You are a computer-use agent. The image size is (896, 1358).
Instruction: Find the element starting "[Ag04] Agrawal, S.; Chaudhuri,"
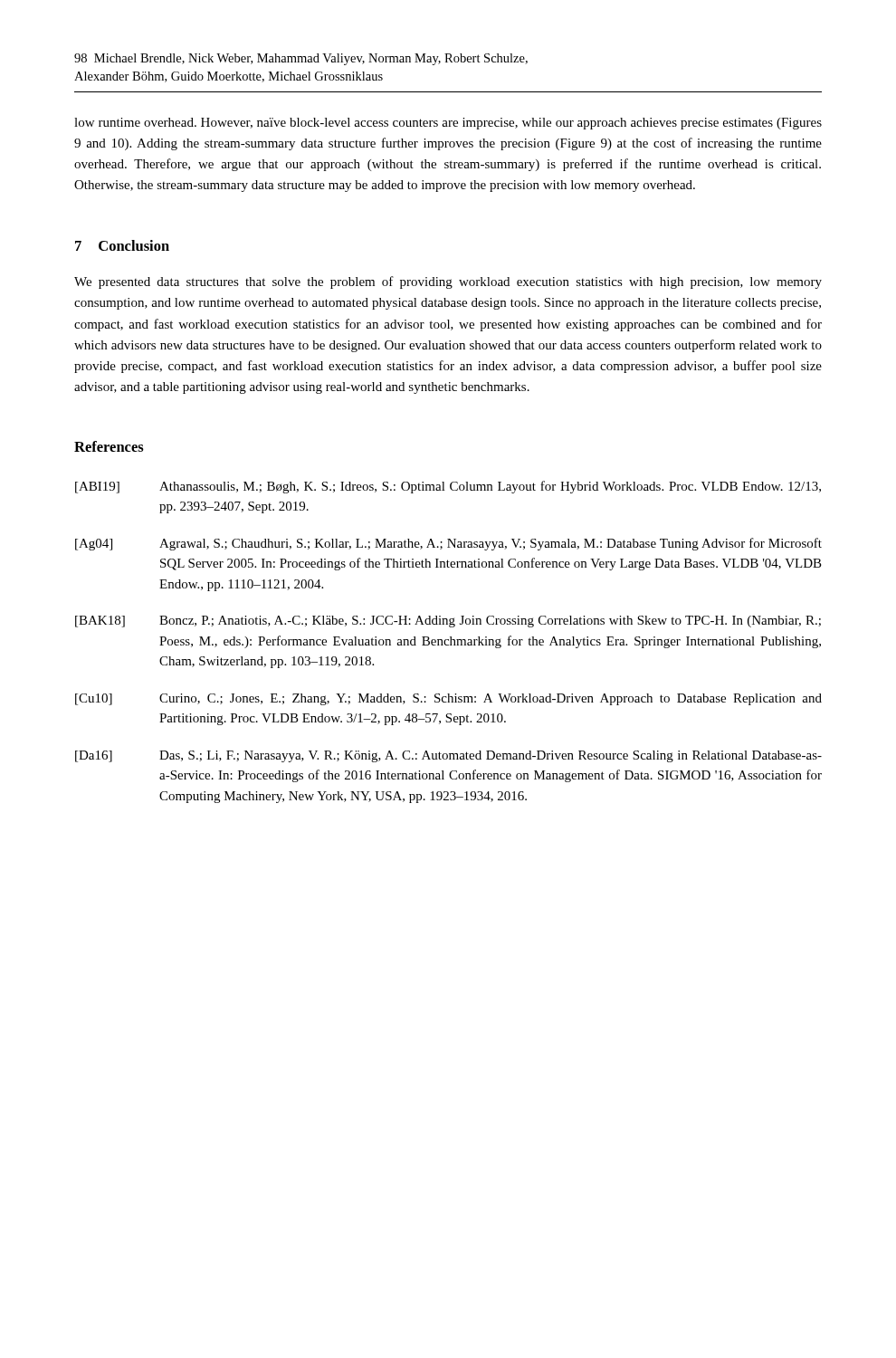pos(448,563)
